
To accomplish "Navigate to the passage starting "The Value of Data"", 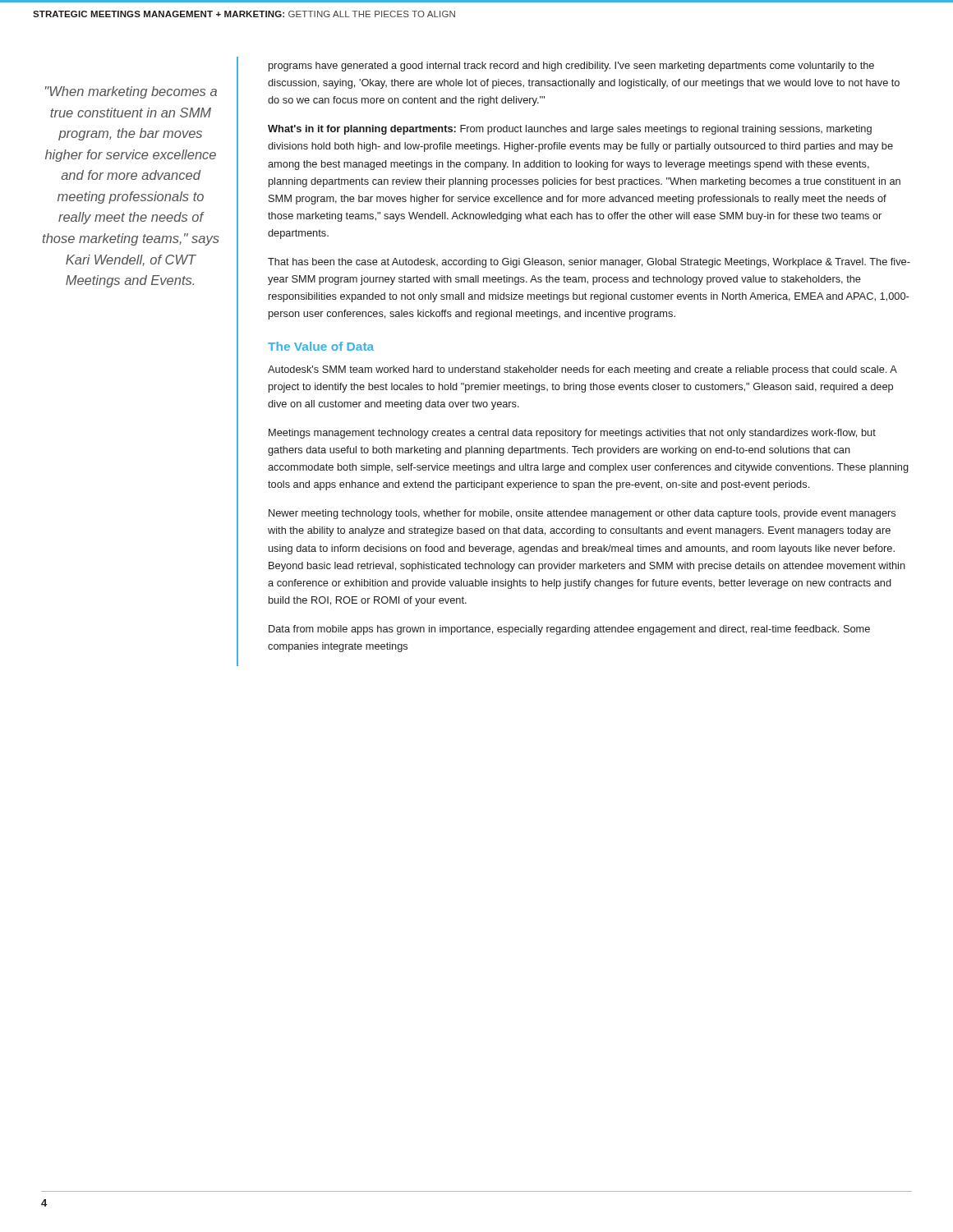I will click(321, 346).
